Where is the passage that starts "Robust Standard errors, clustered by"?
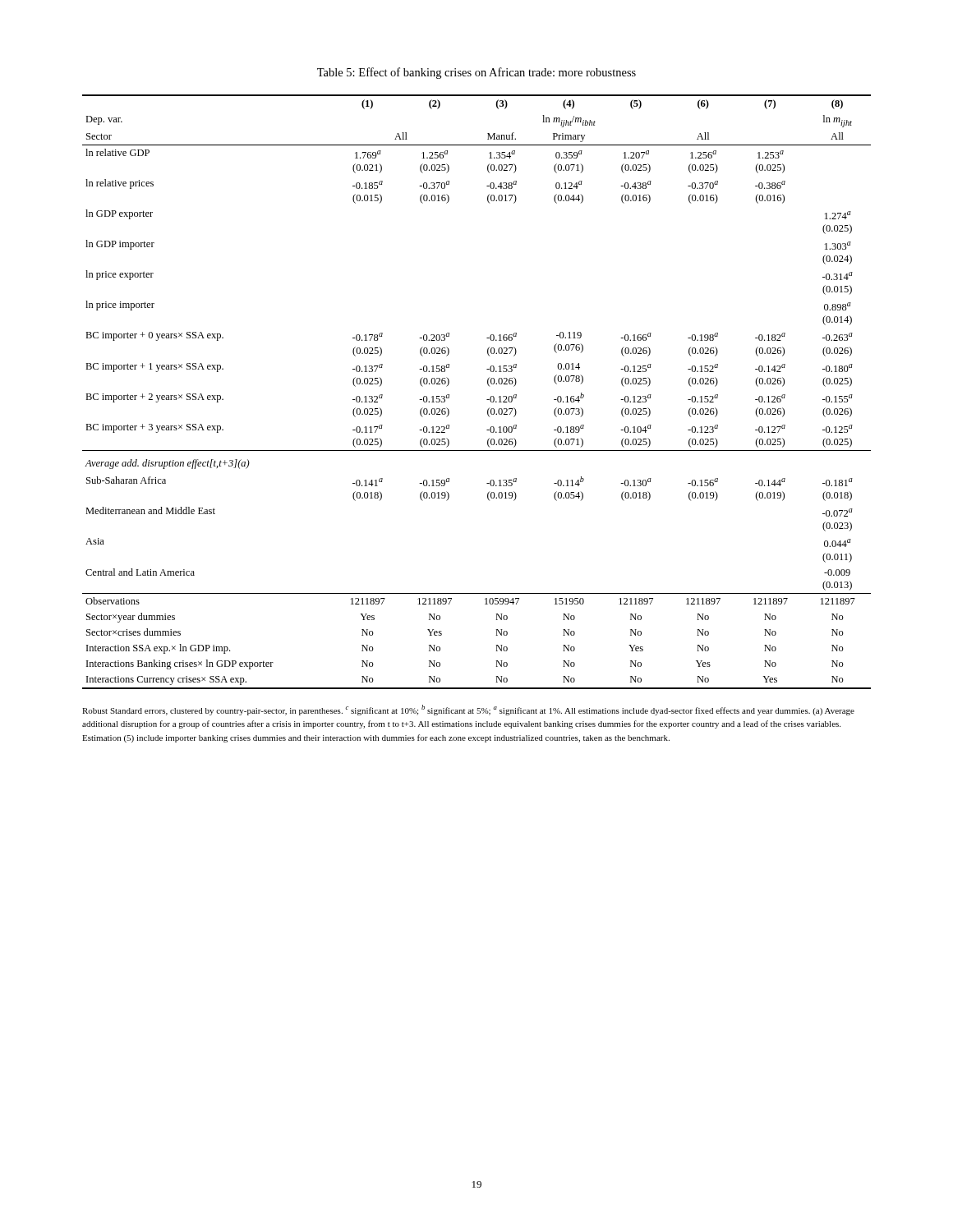Viewport: 953px width, 1232px height. click(468, 723)
